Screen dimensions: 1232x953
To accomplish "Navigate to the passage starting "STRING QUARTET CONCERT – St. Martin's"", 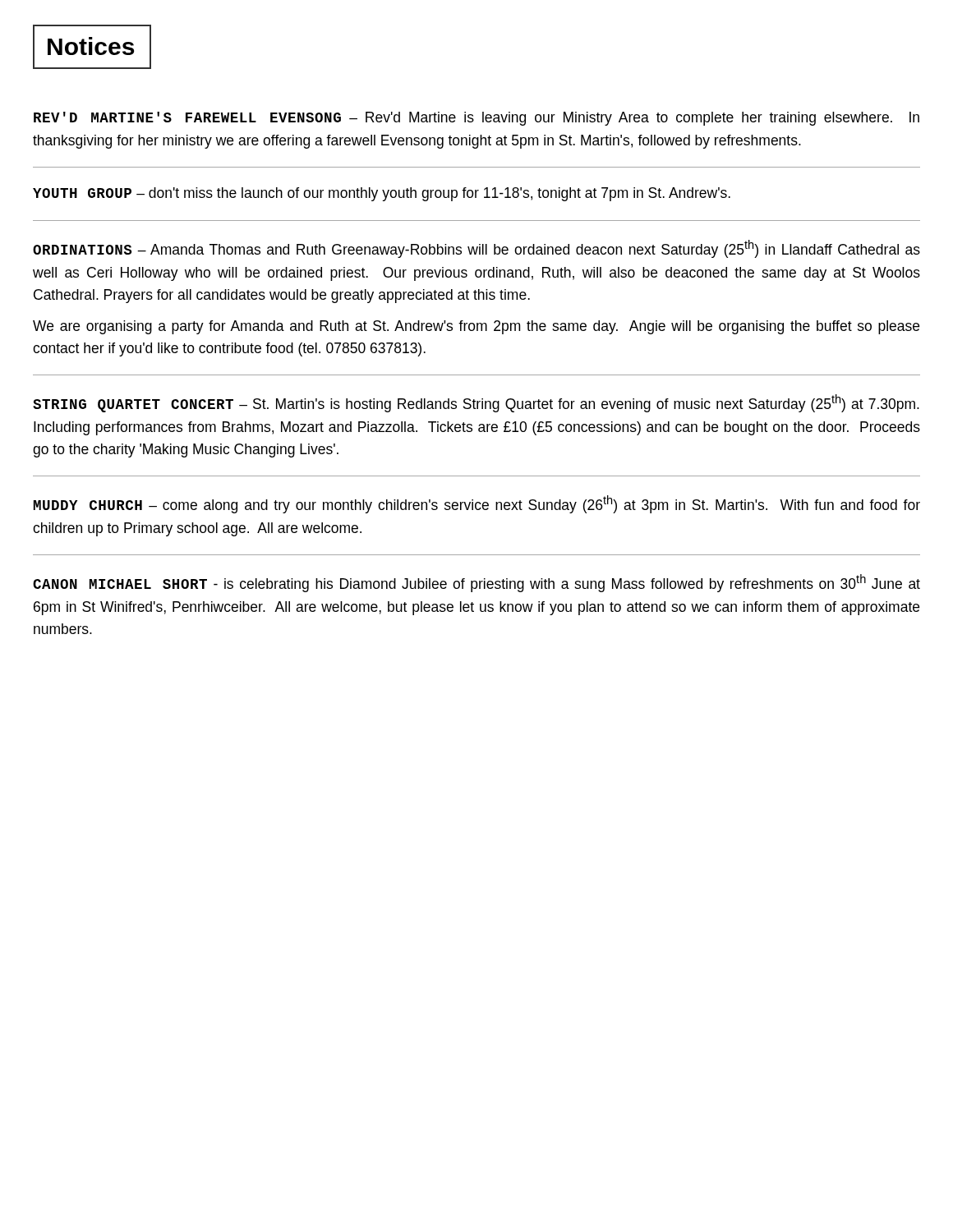I will coord(476,425).
